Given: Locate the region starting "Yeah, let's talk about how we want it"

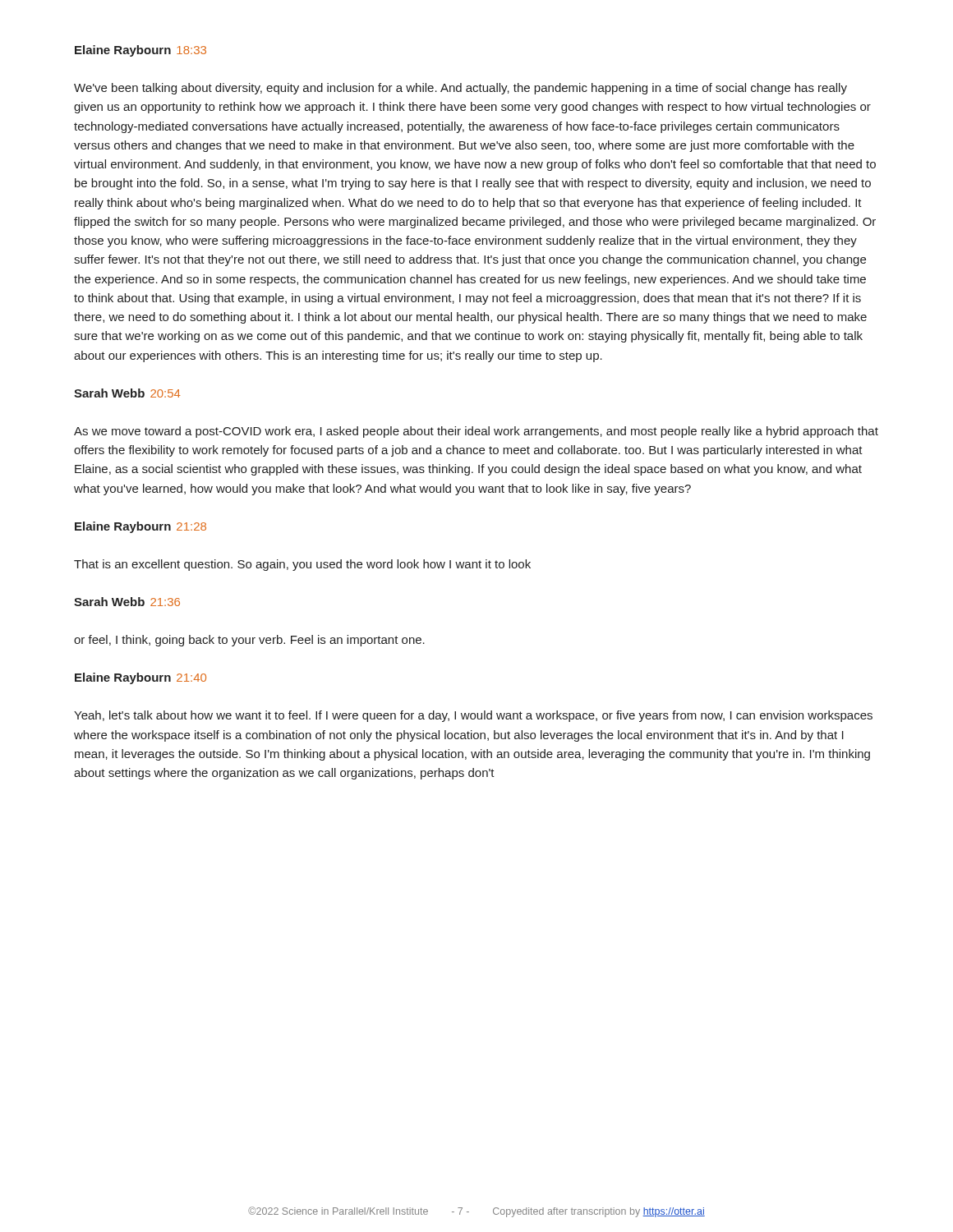Looking at the screenshot, I should pos(476,744).
